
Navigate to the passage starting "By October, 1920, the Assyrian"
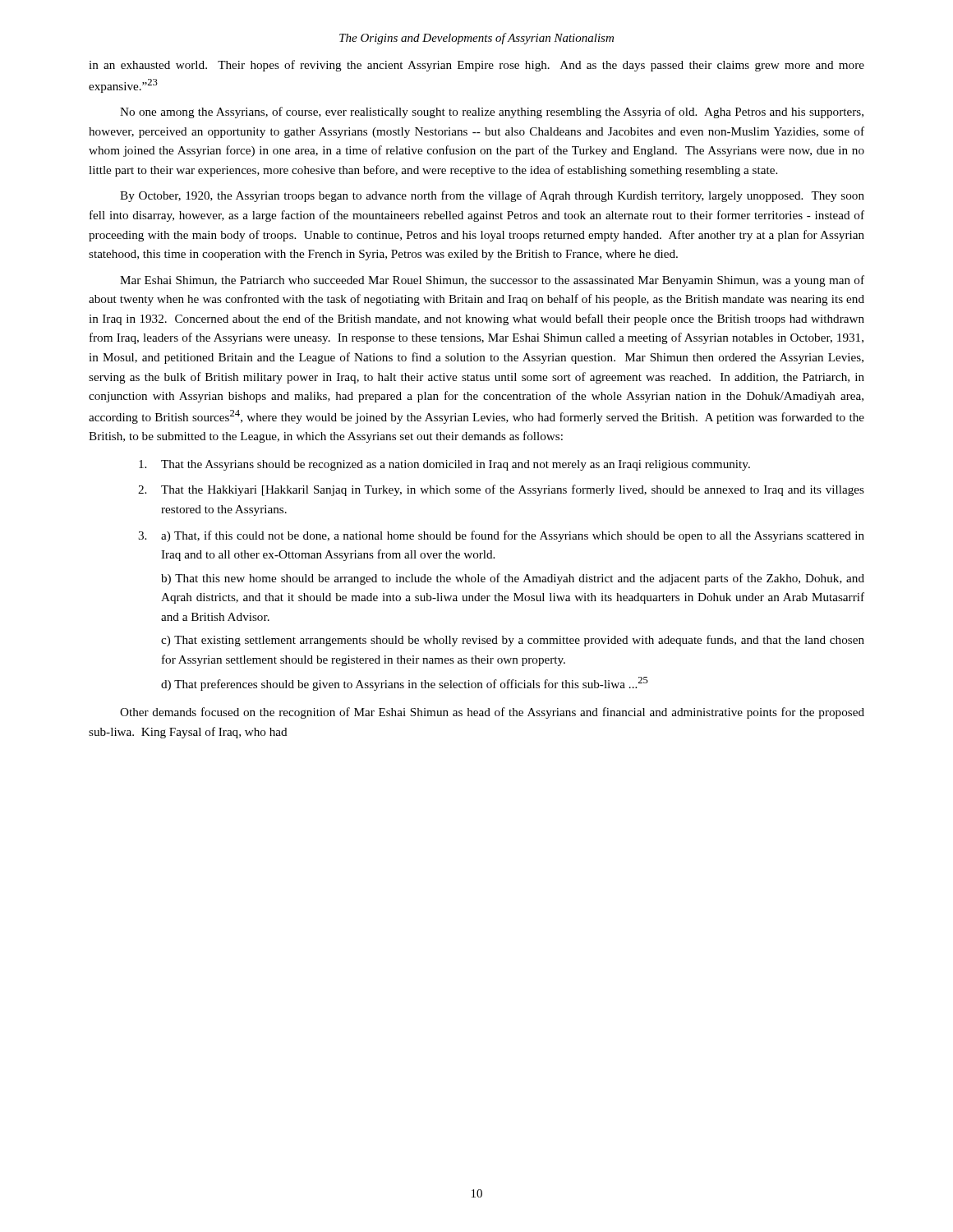click(476, 225)
